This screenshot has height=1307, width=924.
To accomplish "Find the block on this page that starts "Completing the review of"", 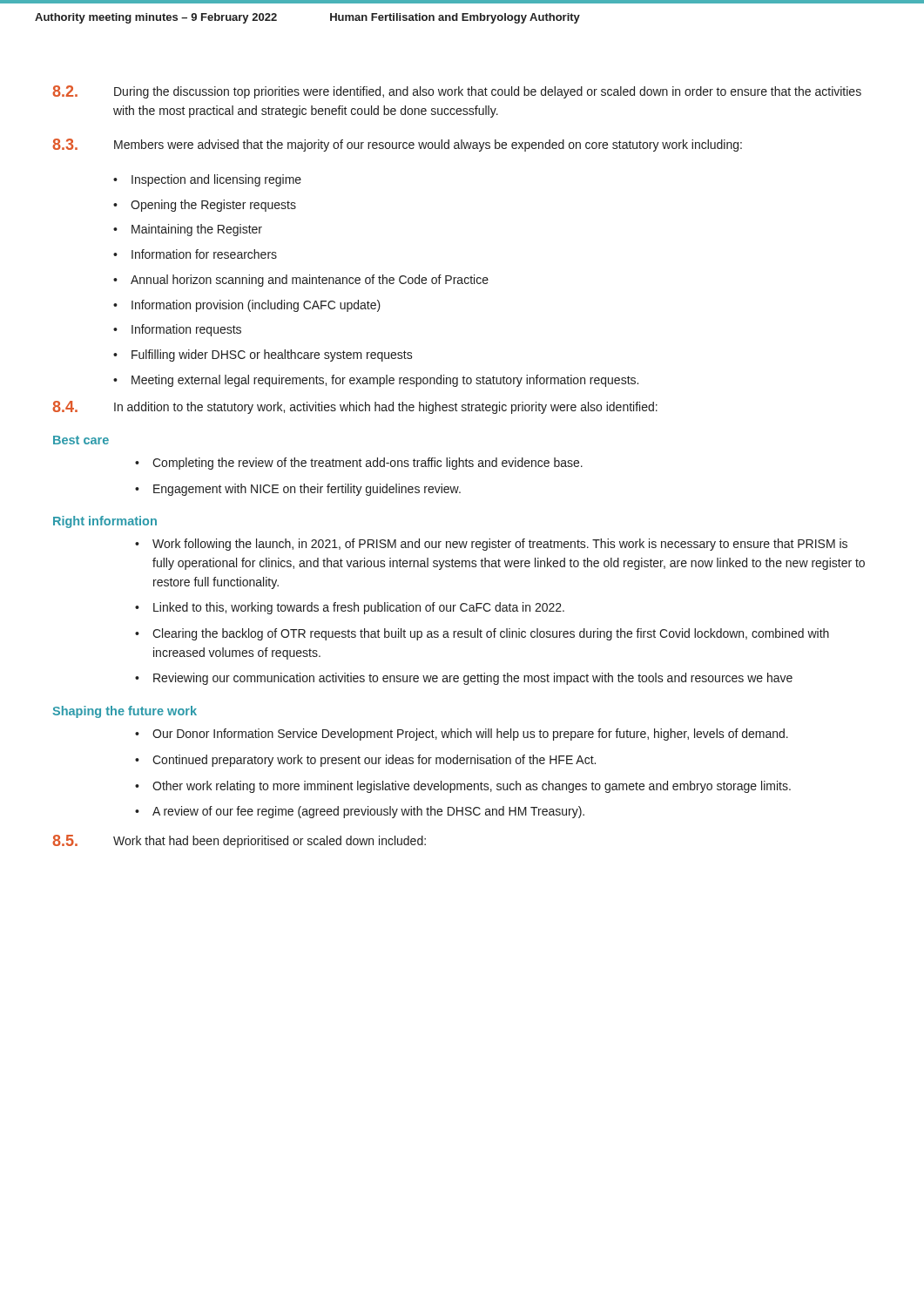I will click(368, 463).
